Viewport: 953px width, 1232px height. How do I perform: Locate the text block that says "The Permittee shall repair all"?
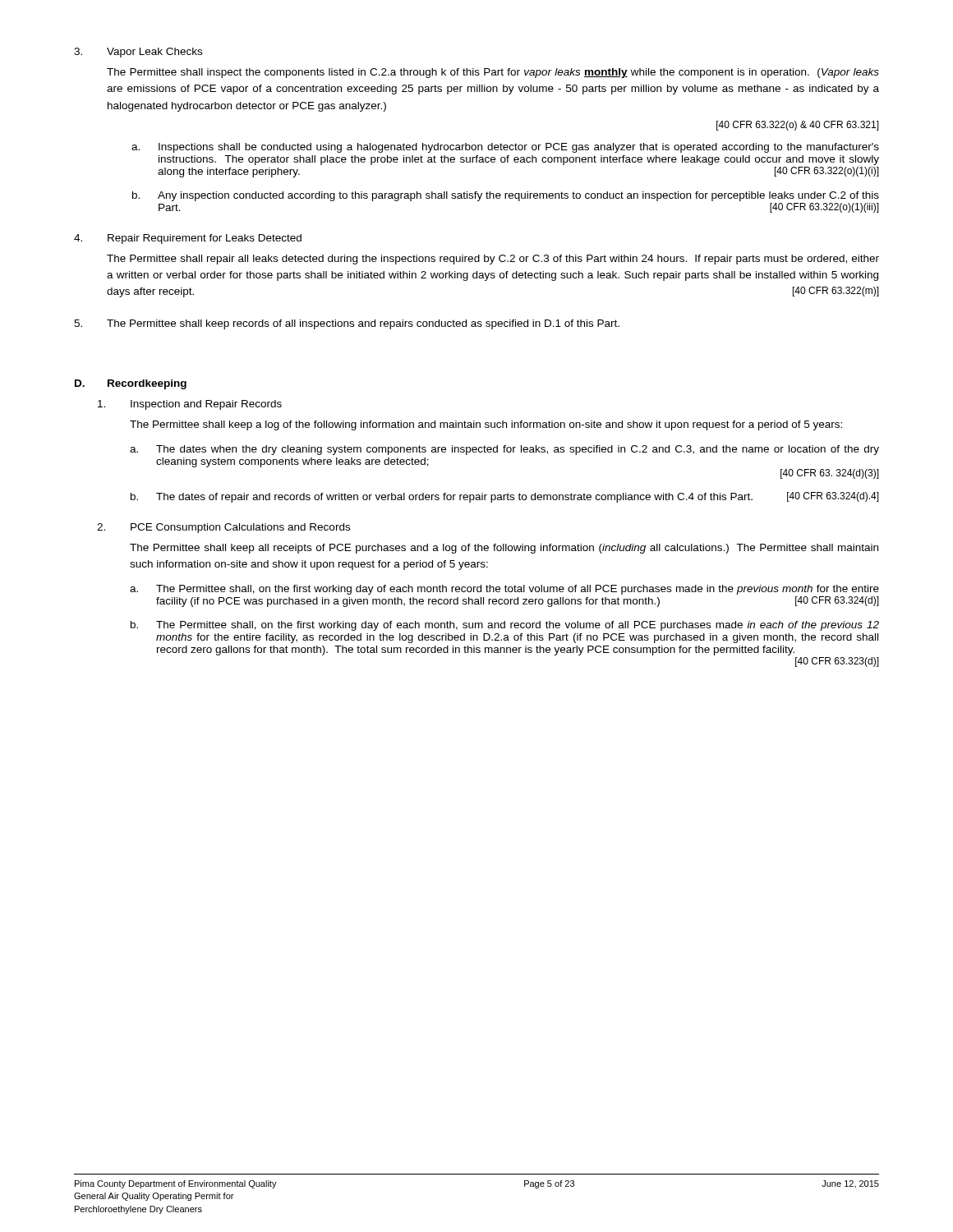point(493,275)
